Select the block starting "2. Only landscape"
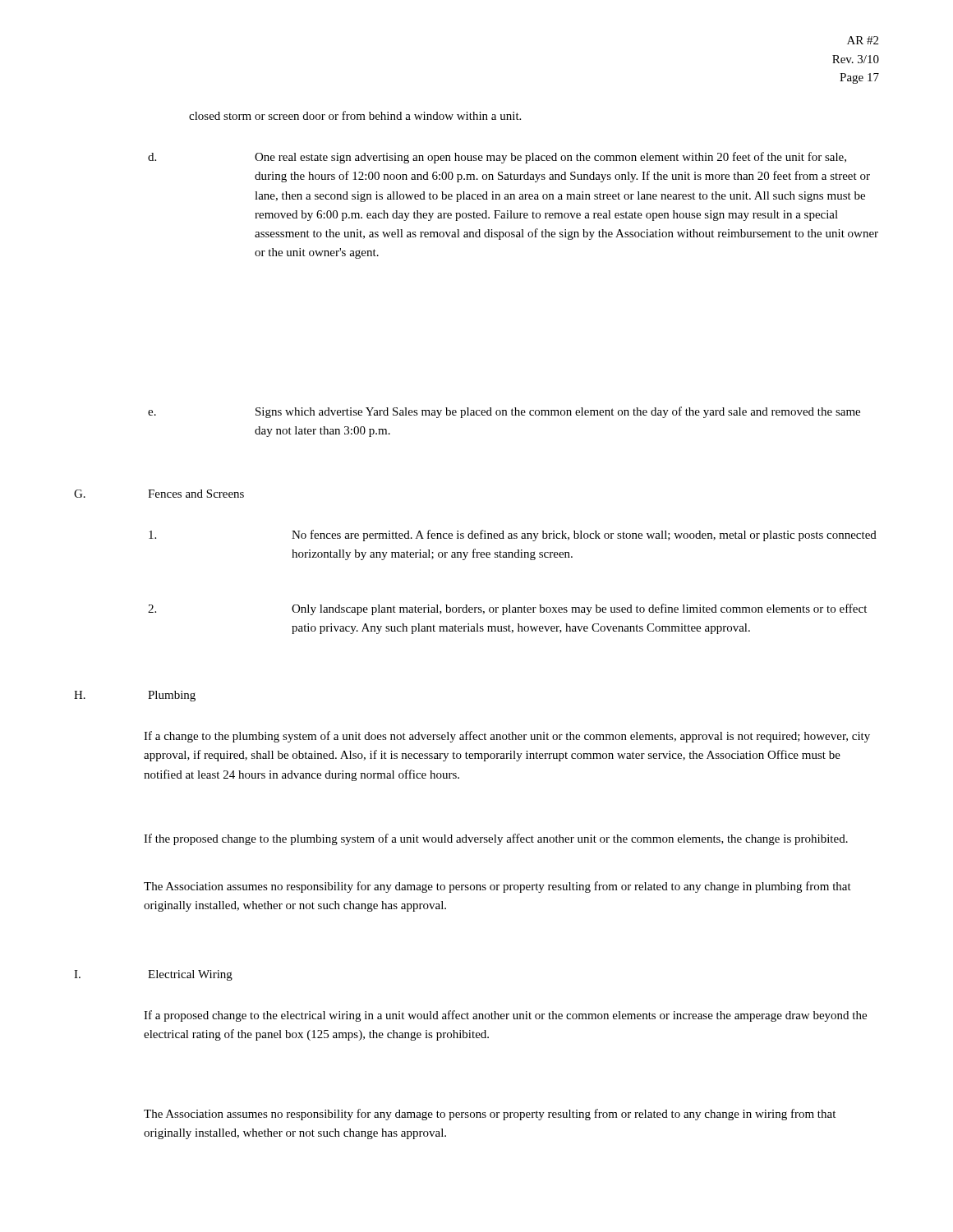This screenshot has height=1232, width=953. [476, 619]
